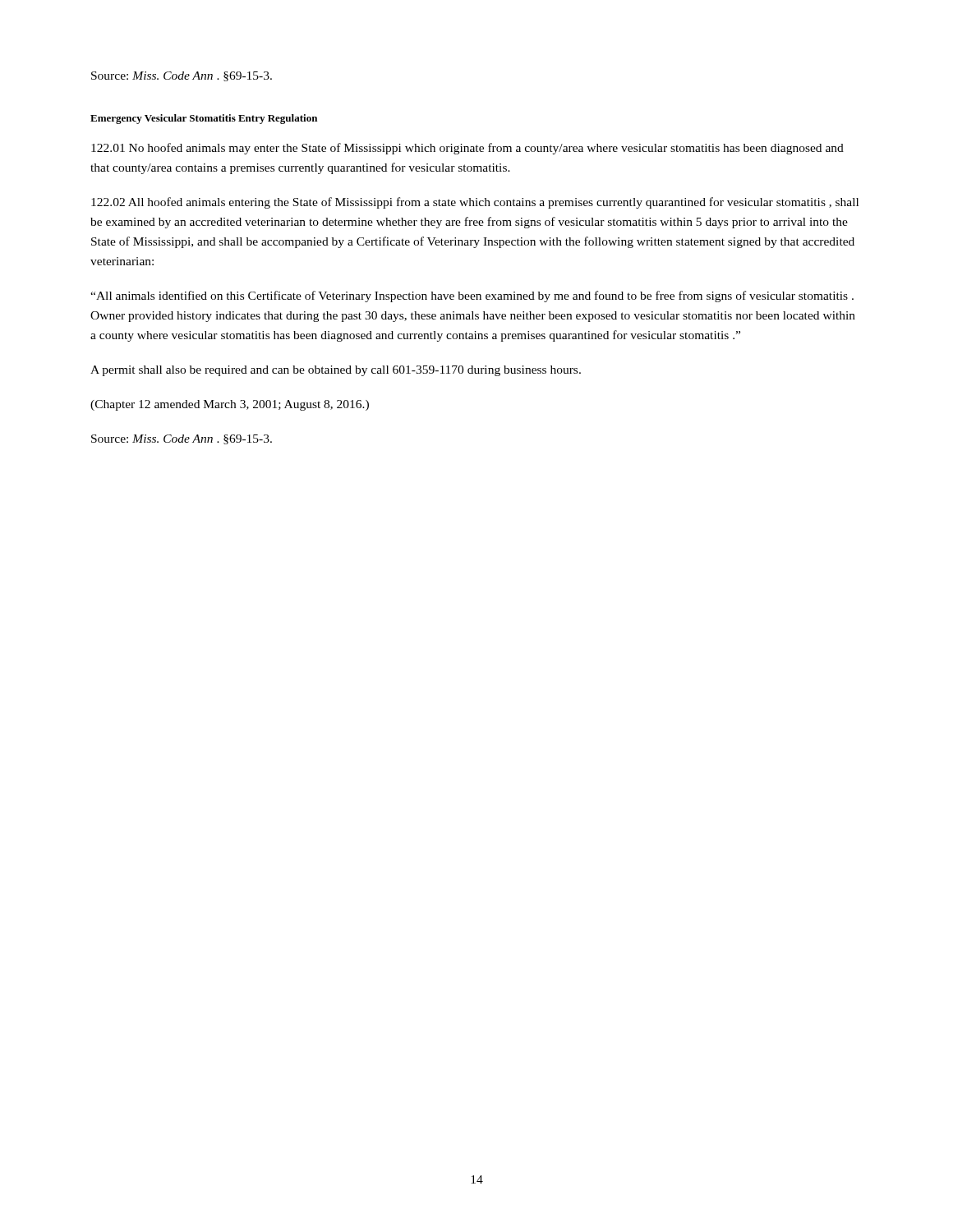Locate the region starting "A permit shall"
Image resolution: width=953 pixels, height=1232 pixels.
pyautogui.click(x=336, y=369)
